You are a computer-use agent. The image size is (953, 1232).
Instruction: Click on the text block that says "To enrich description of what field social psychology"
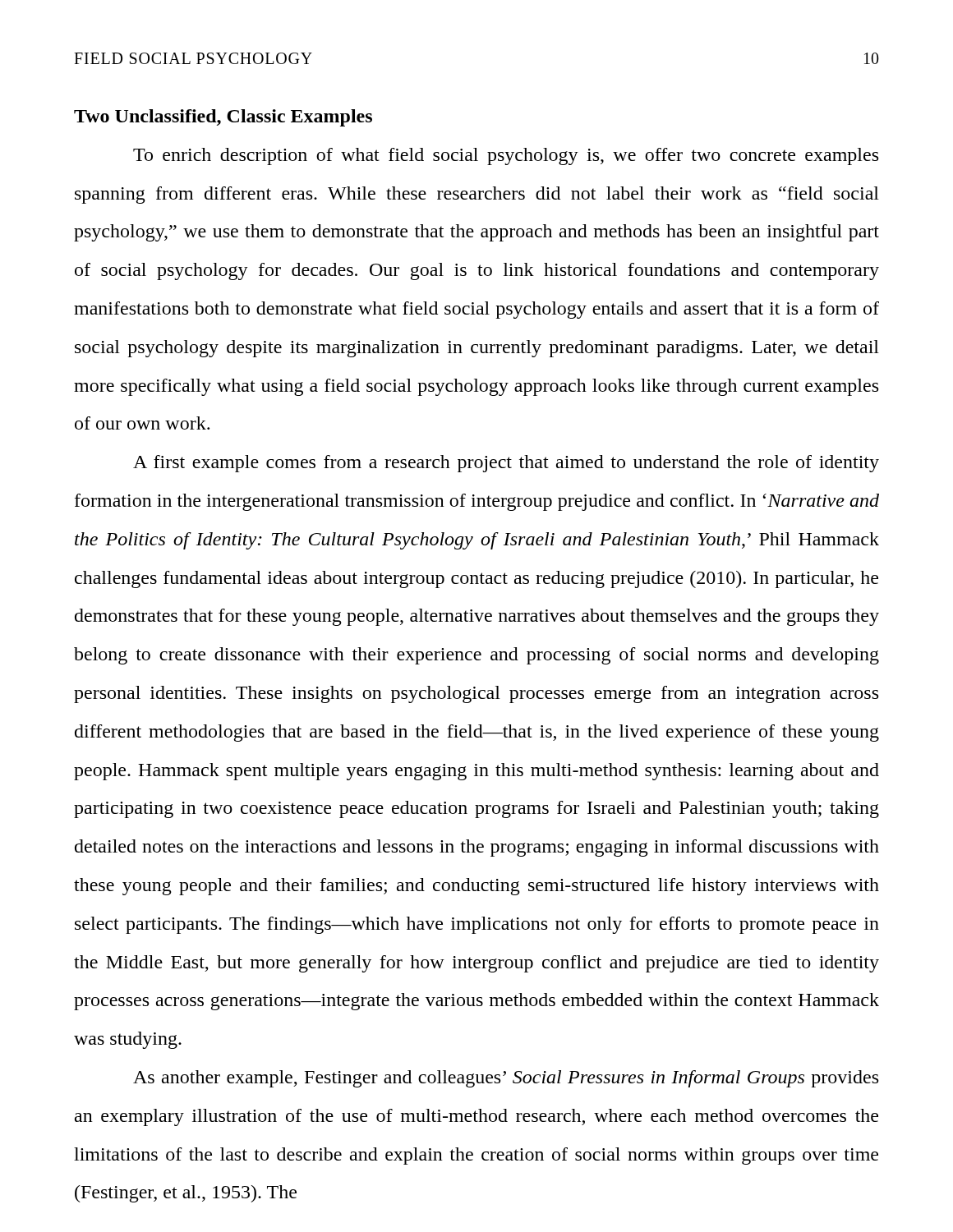506,156
